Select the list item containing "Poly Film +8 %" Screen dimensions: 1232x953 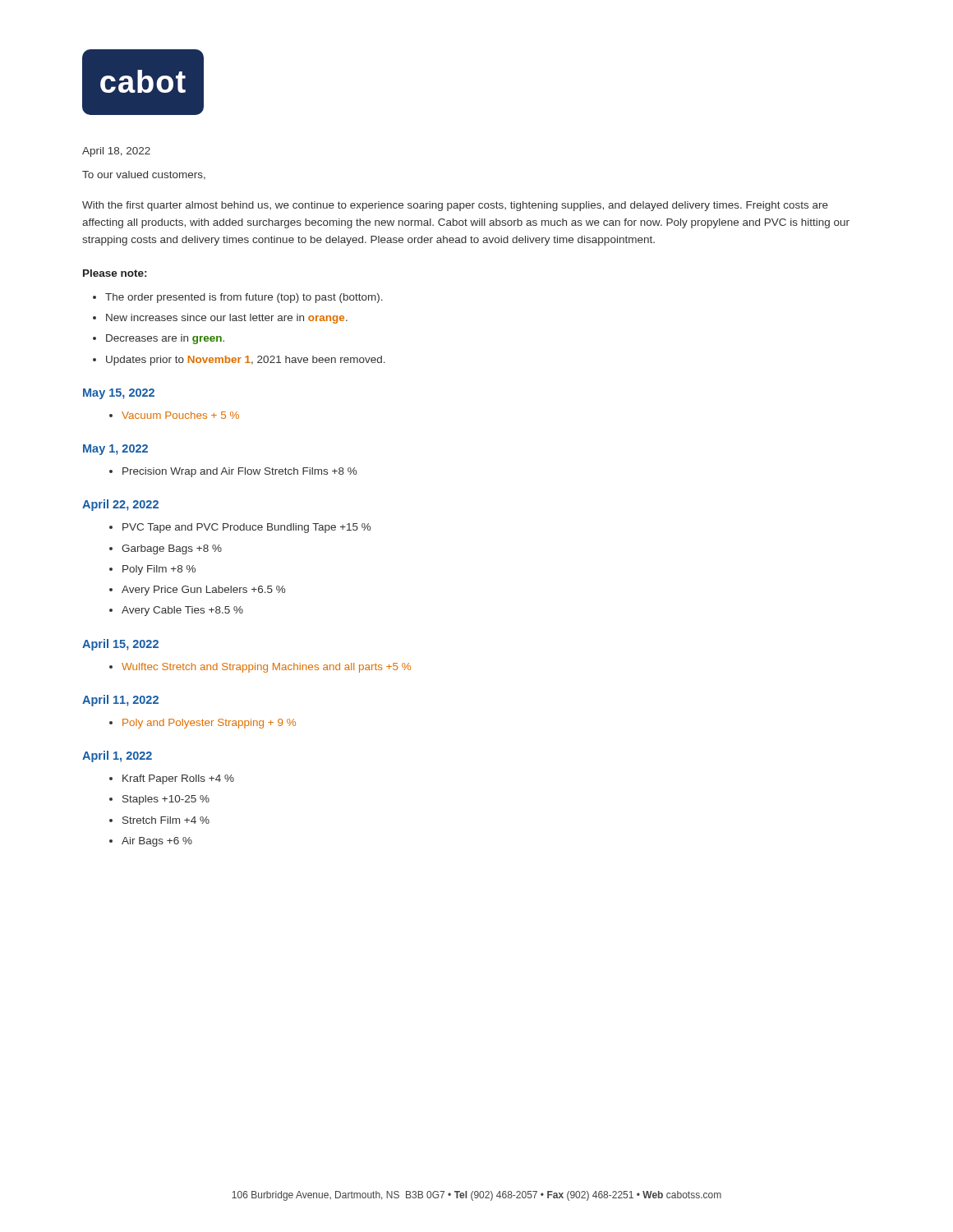(159, 570)
